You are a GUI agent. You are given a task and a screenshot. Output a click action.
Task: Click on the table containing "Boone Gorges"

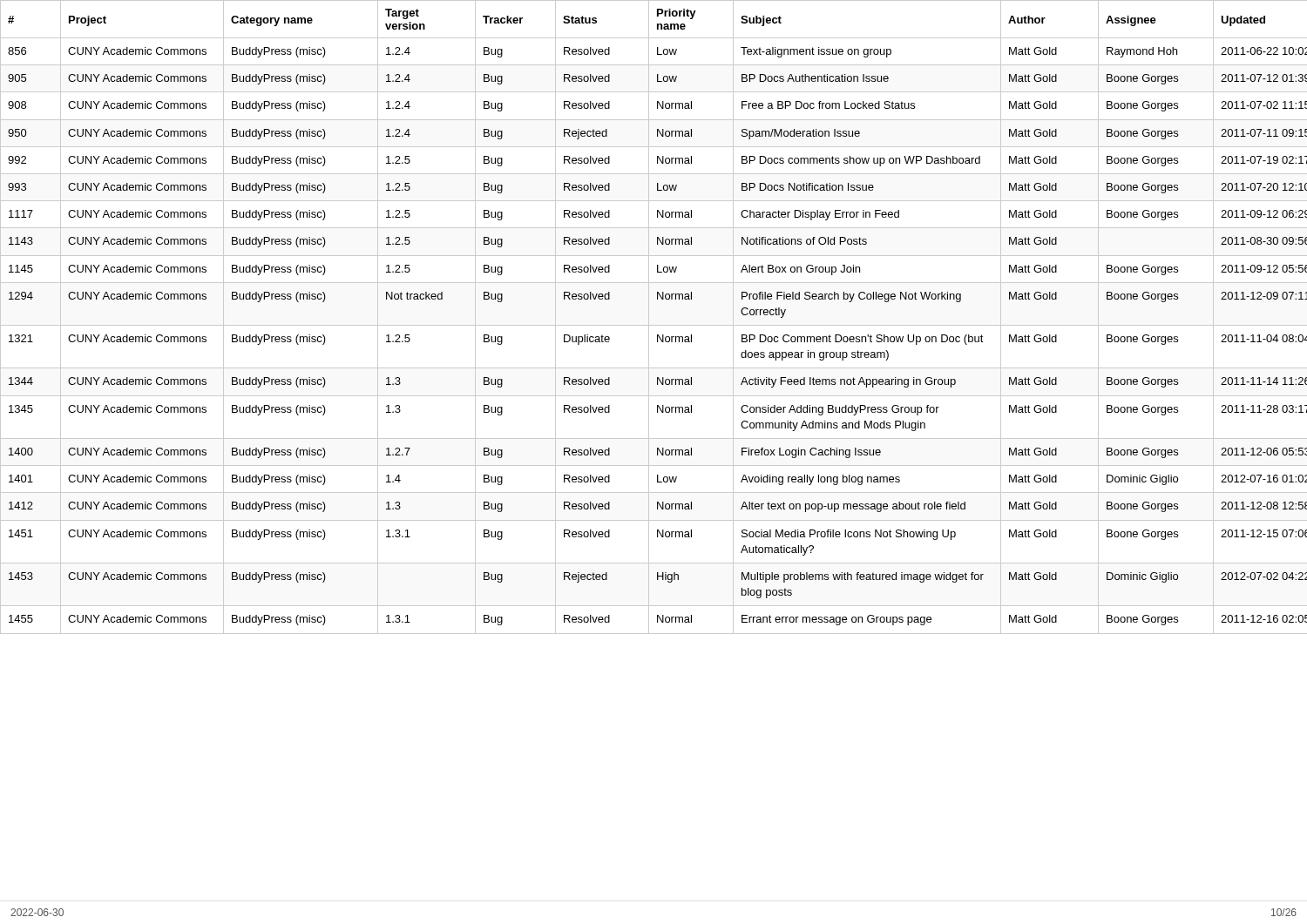pyautogui.click(x=654, y=317)
